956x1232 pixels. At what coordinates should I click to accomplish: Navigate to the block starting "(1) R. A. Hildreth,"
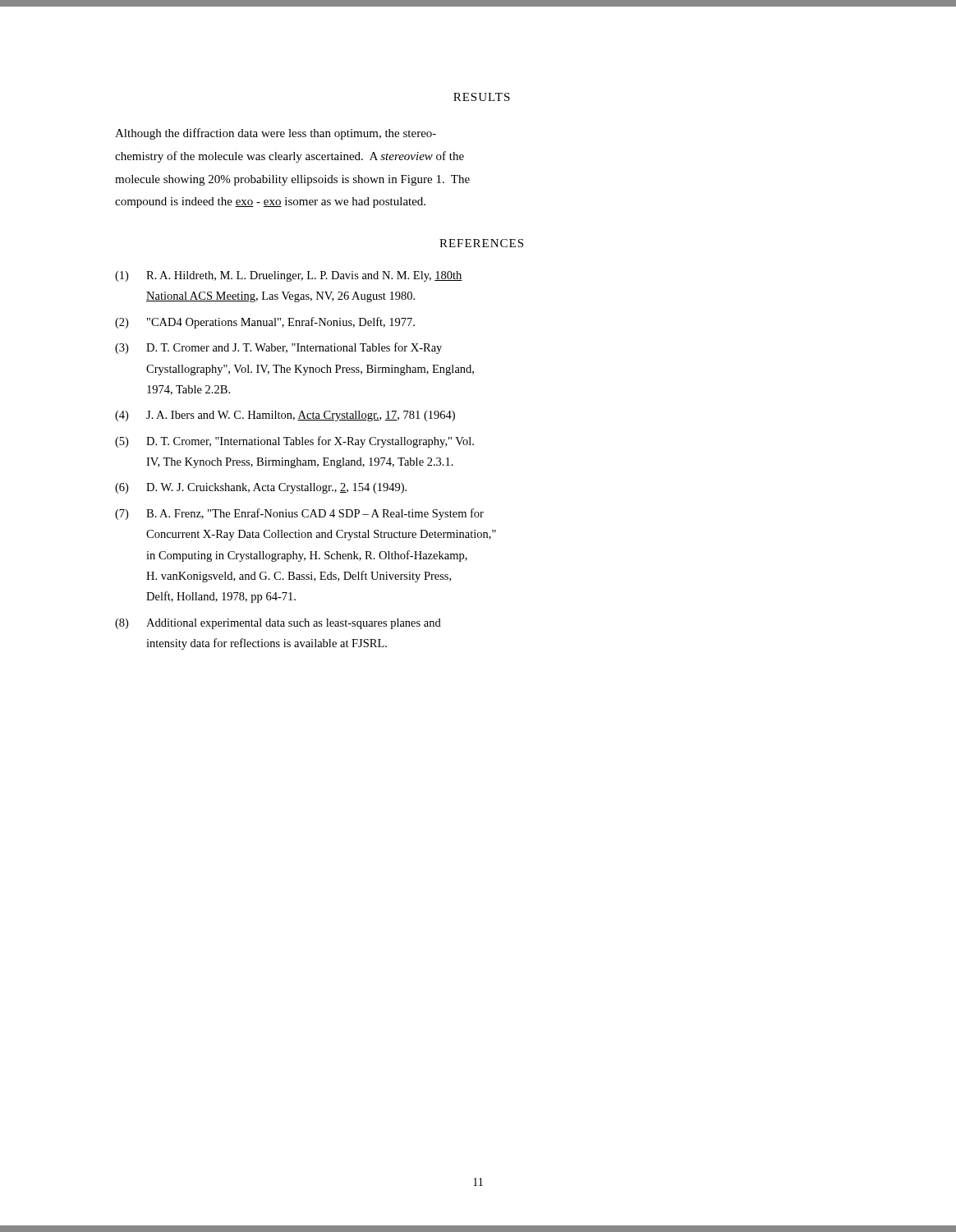point(289,276)
